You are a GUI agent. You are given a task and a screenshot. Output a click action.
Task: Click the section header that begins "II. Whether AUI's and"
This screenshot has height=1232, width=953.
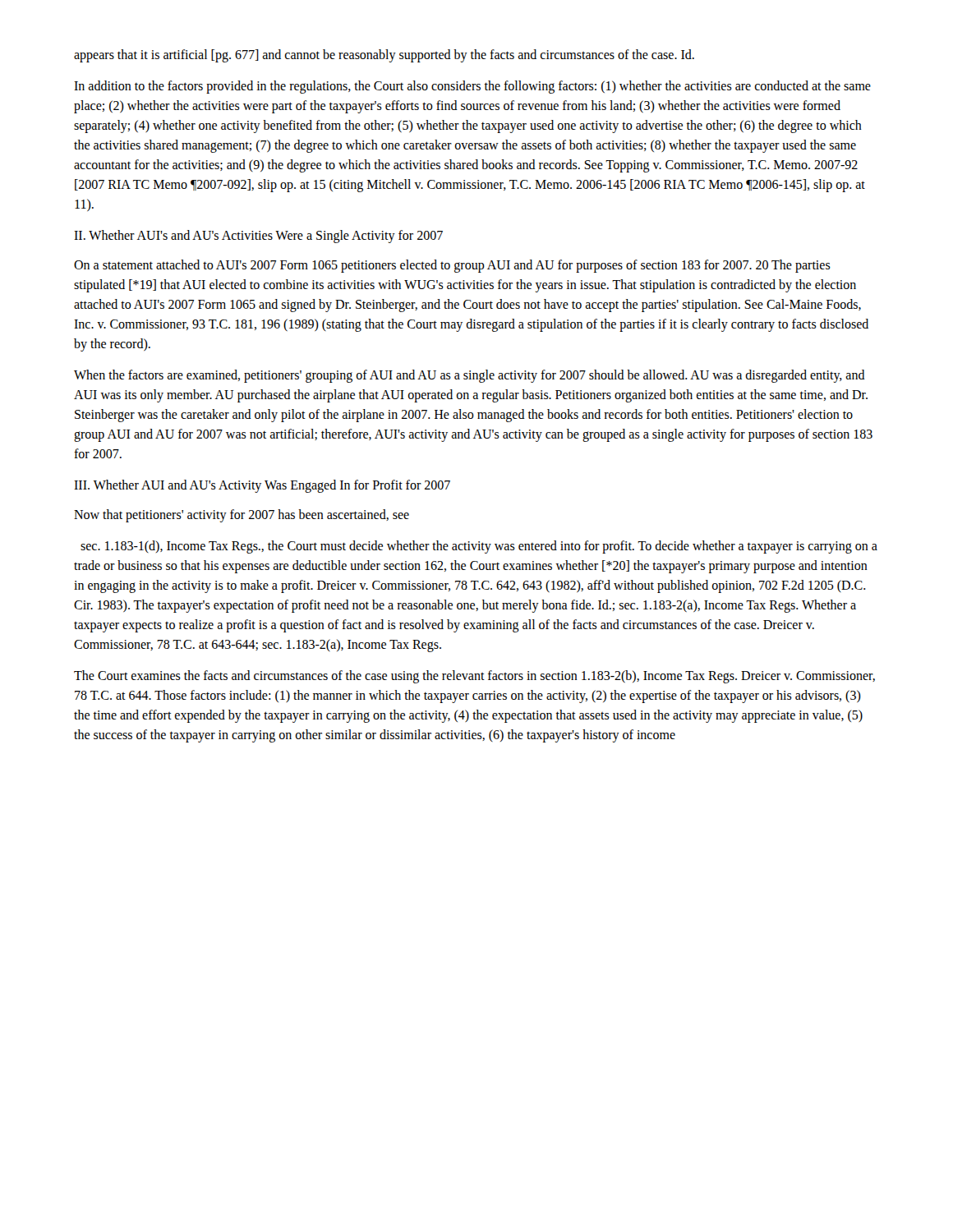[258, 235]
